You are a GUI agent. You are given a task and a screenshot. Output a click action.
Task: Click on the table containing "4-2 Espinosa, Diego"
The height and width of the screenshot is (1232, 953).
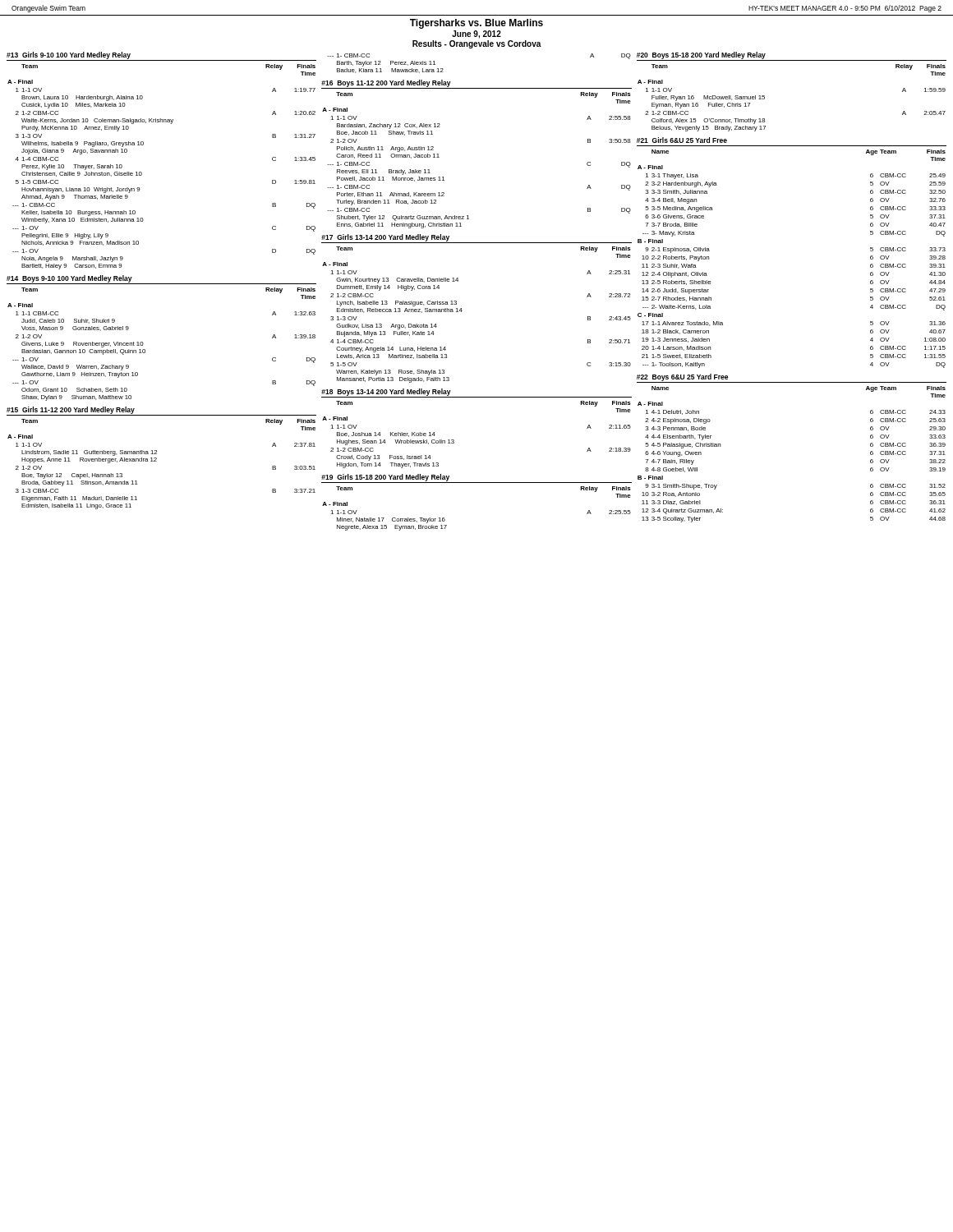click(x=791, y=448)
